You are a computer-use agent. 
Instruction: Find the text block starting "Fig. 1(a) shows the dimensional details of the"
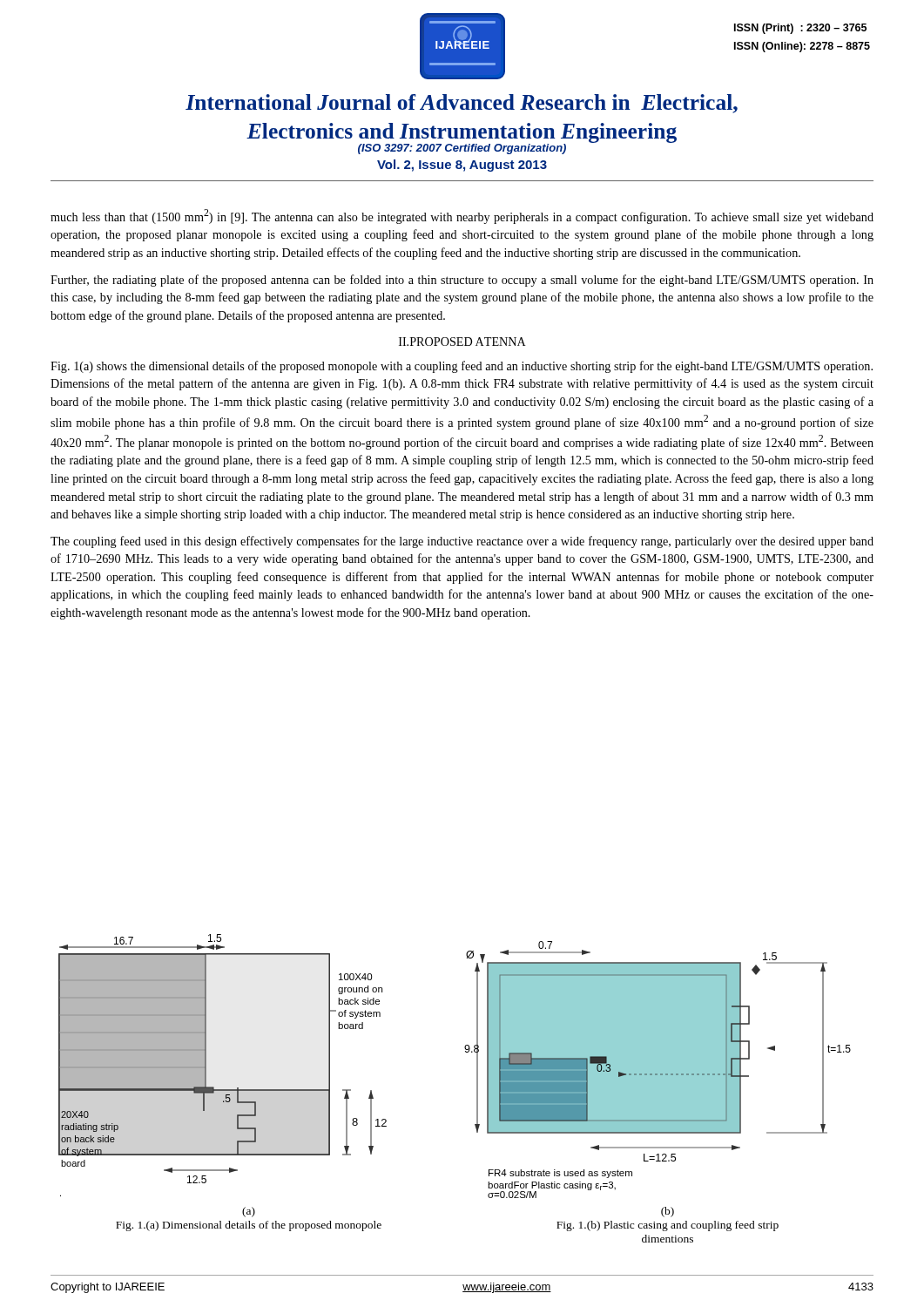point(462,440)
